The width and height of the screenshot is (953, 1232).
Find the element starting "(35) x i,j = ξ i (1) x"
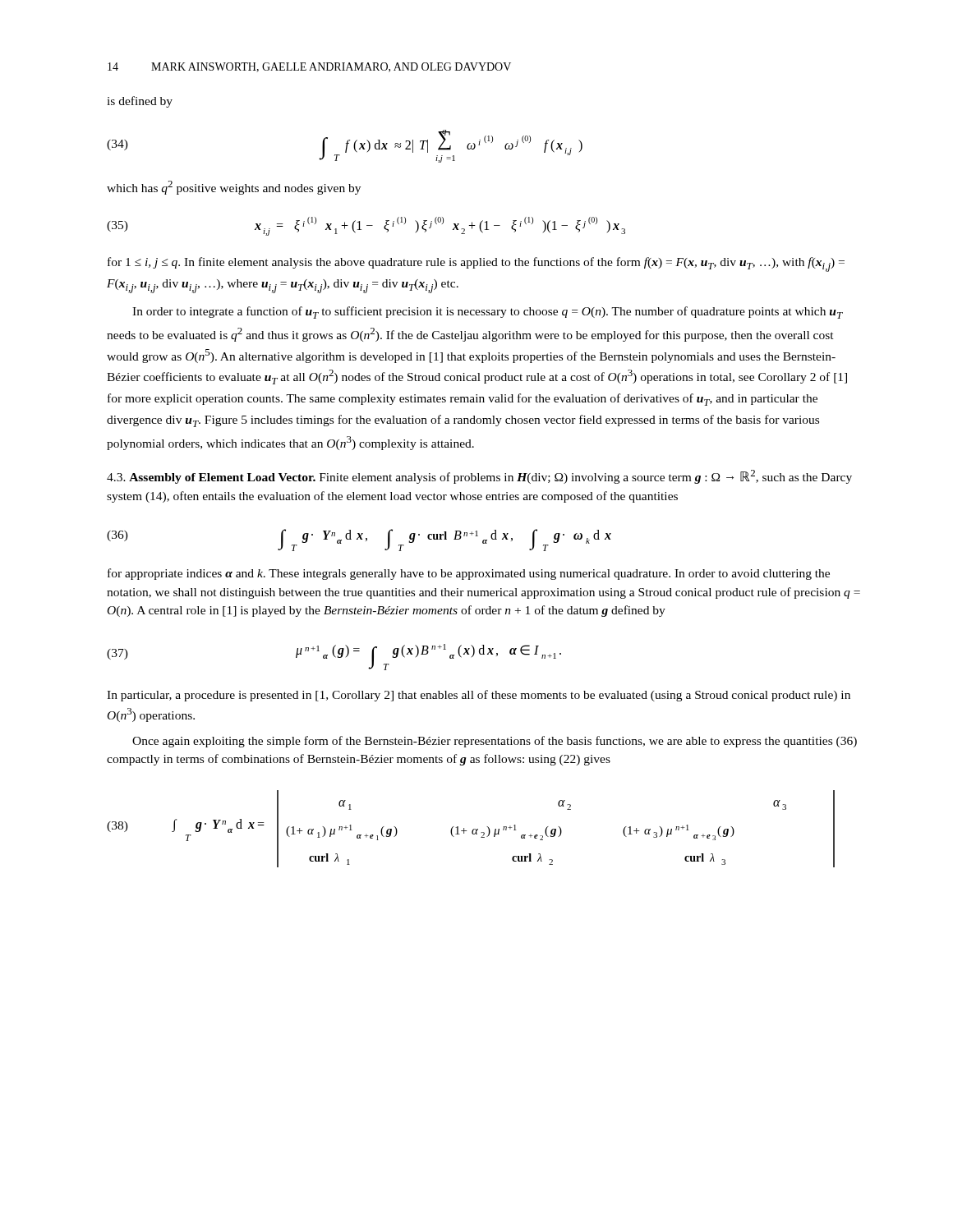click(460, 225)
